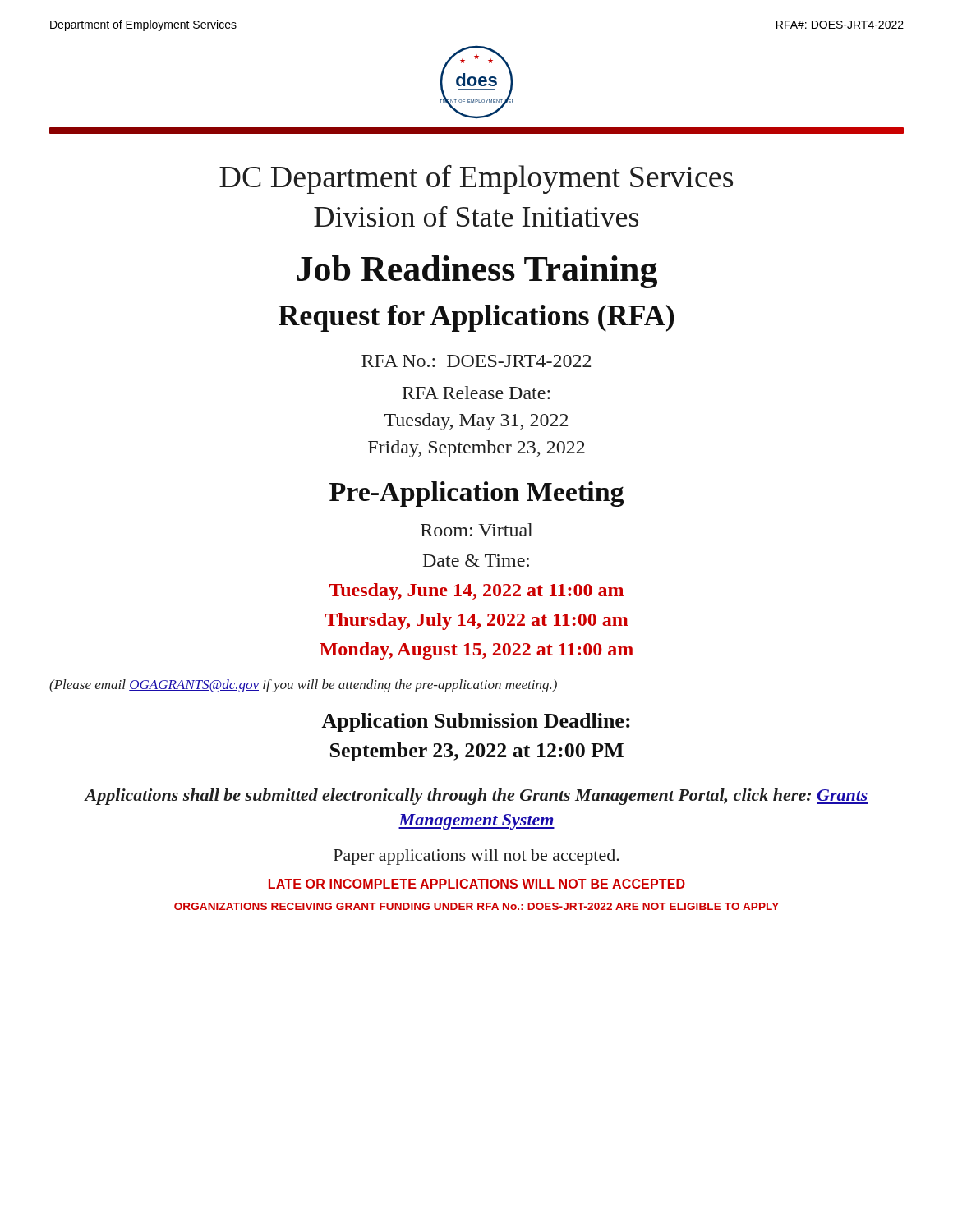This screenshot has width=953, height=1232.
Task: Point to the block beginning "ORGANIZATIONS RECEIVING GRANT FUNDING UNDER RFA No.: DOES-JRT-2022"
Action: click(x=476, y=907)
